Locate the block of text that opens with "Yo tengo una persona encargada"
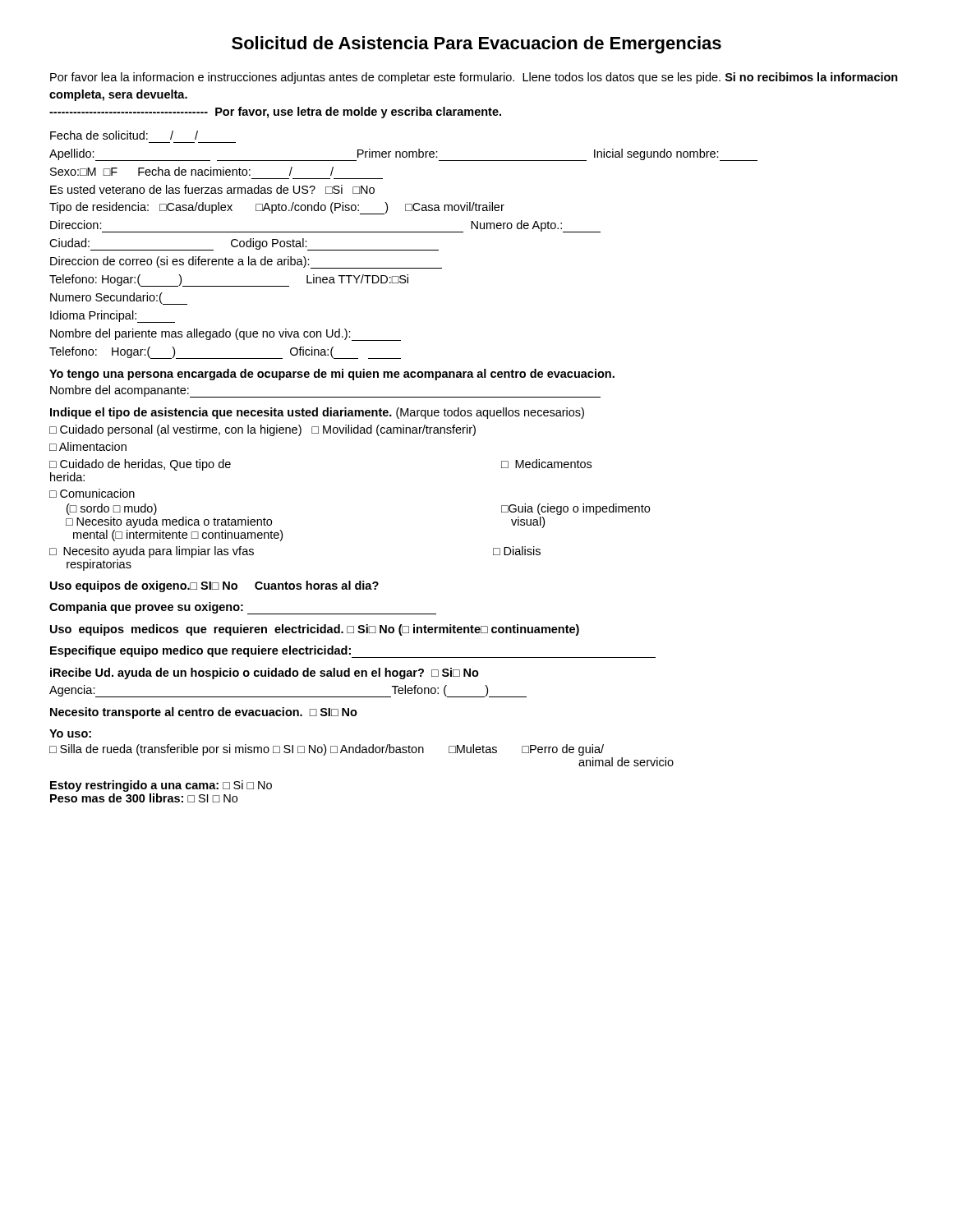Viewport: 953px width, 1232px height. coord(332,374)
